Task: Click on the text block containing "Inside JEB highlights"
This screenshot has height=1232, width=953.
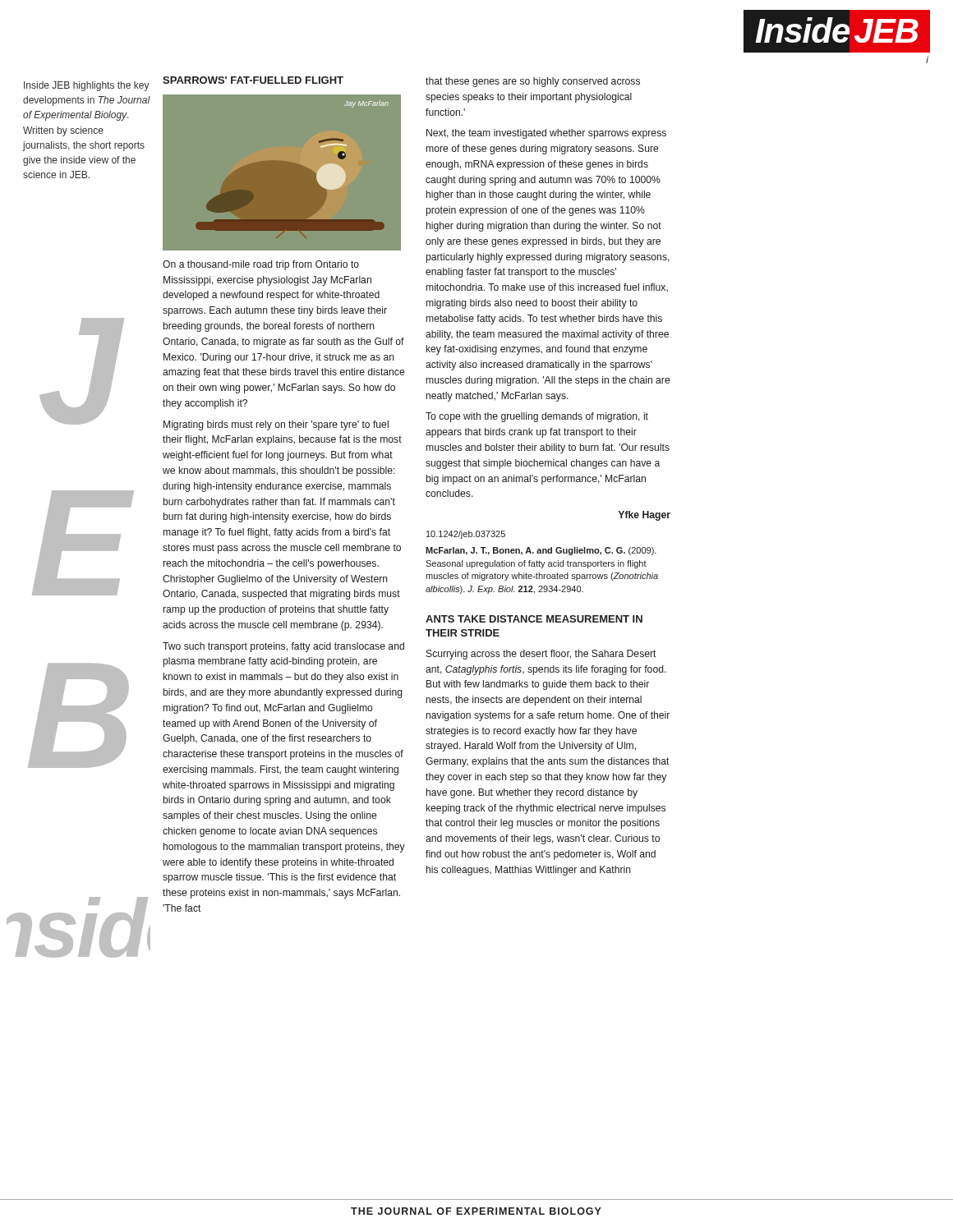Action: click(86, 130)
